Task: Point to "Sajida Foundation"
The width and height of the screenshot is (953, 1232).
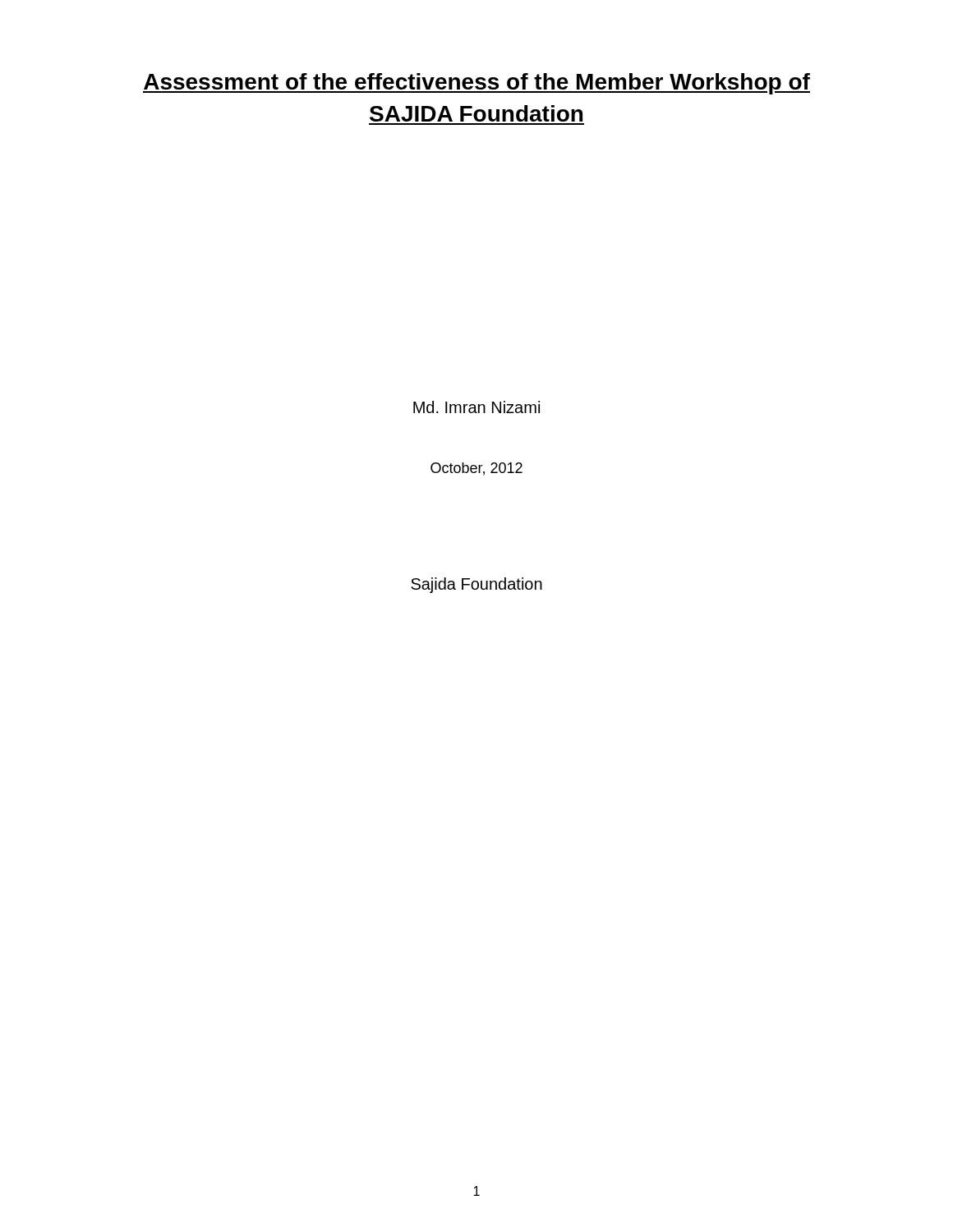Action: (476, 584)
